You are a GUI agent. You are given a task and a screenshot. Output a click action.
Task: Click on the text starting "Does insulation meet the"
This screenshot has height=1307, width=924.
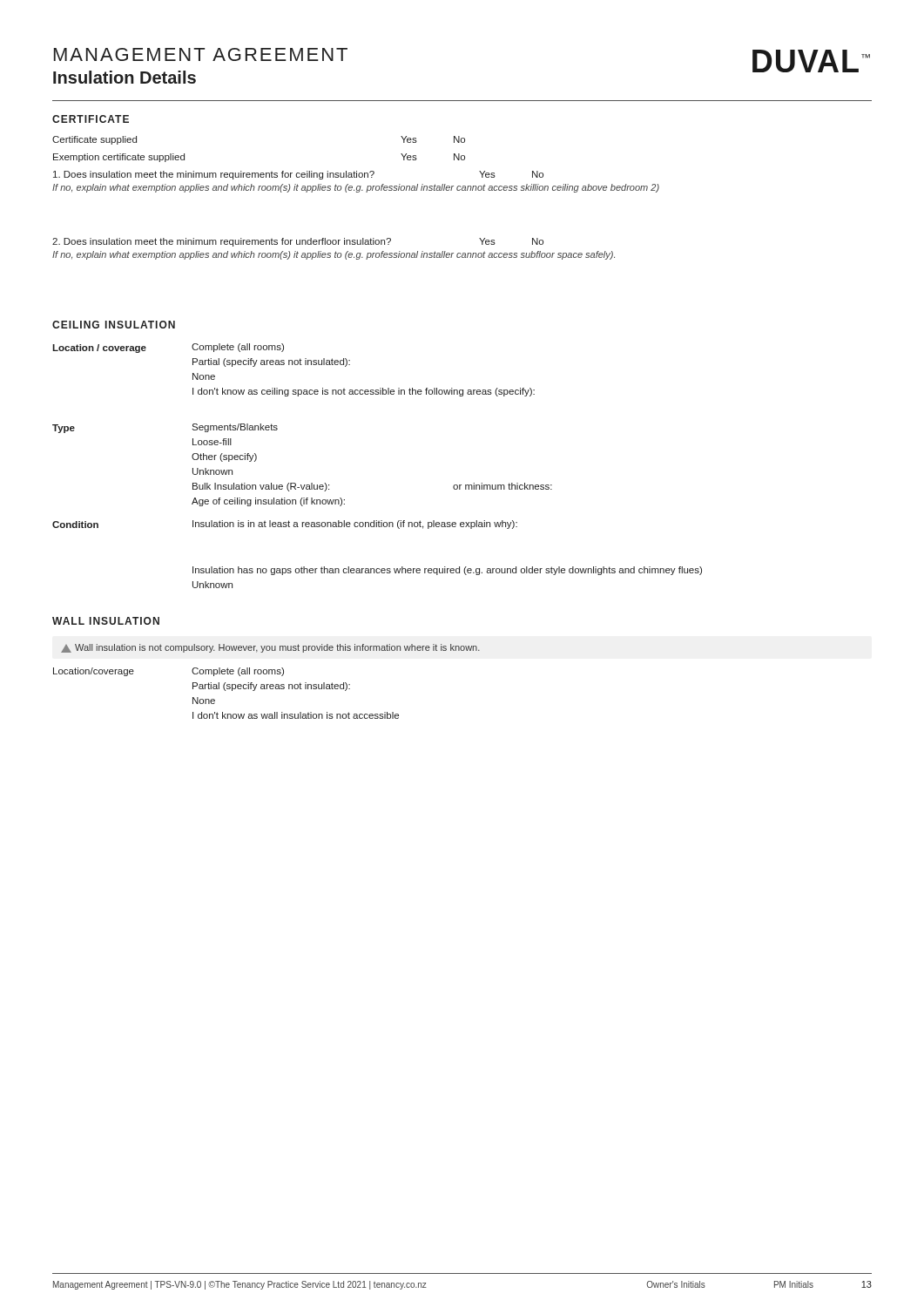tap(462, 248)
